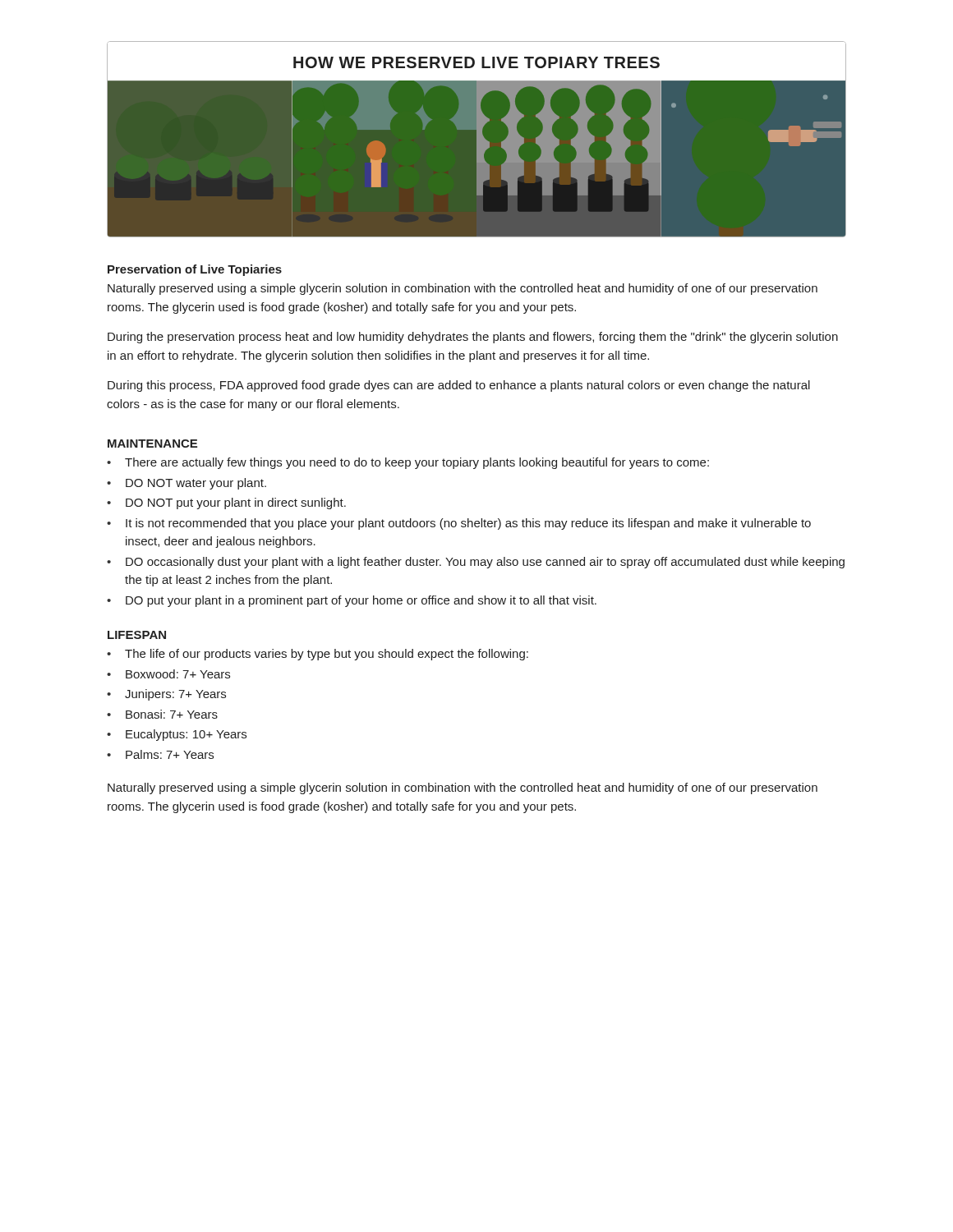This screenshot has width=953, height=1232.
Task: Click on the list item with the text "• It is not recommended"
Action: [x=476, y=532]
